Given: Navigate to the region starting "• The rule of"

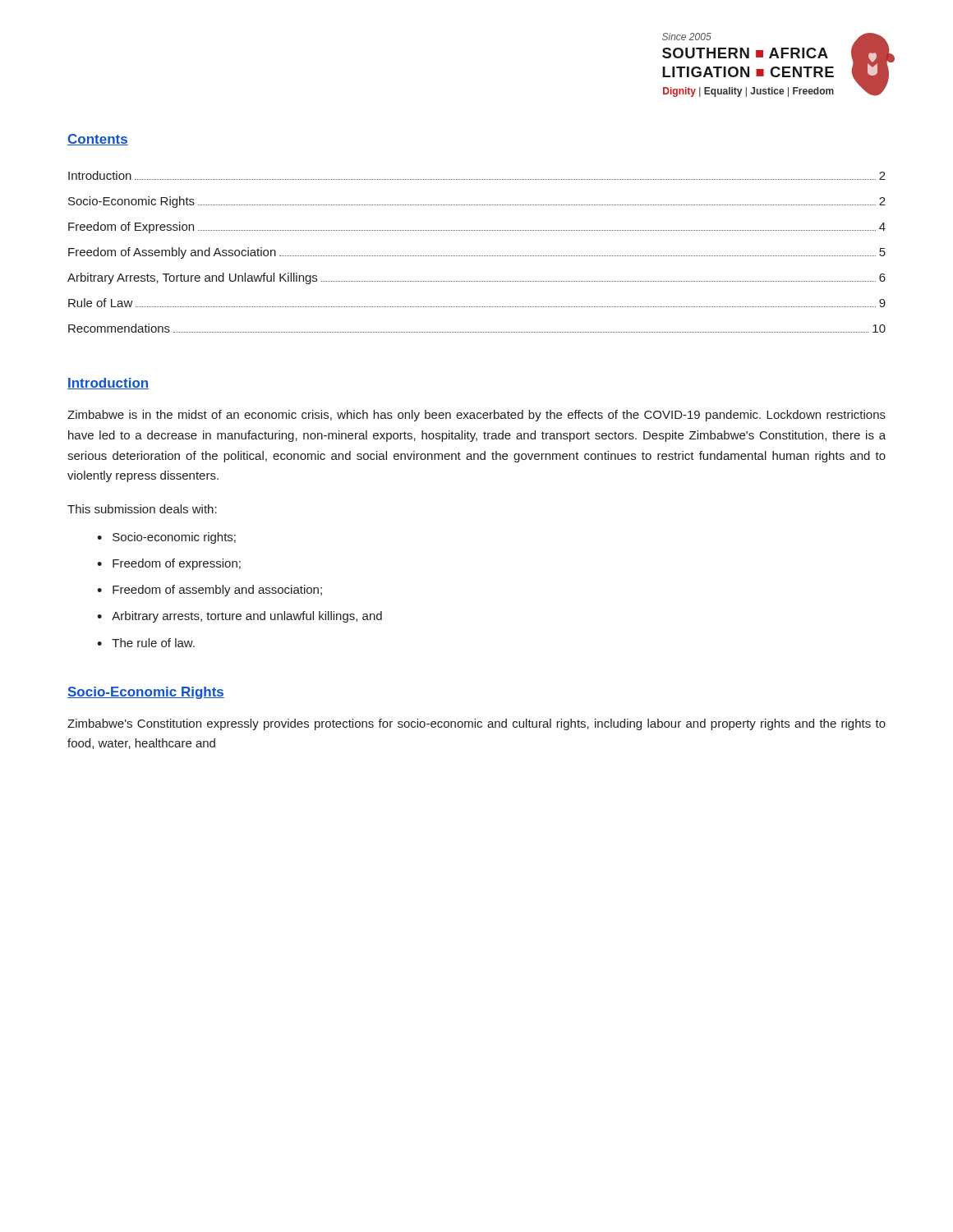Looking at the screenshot, I should (146, 644).
